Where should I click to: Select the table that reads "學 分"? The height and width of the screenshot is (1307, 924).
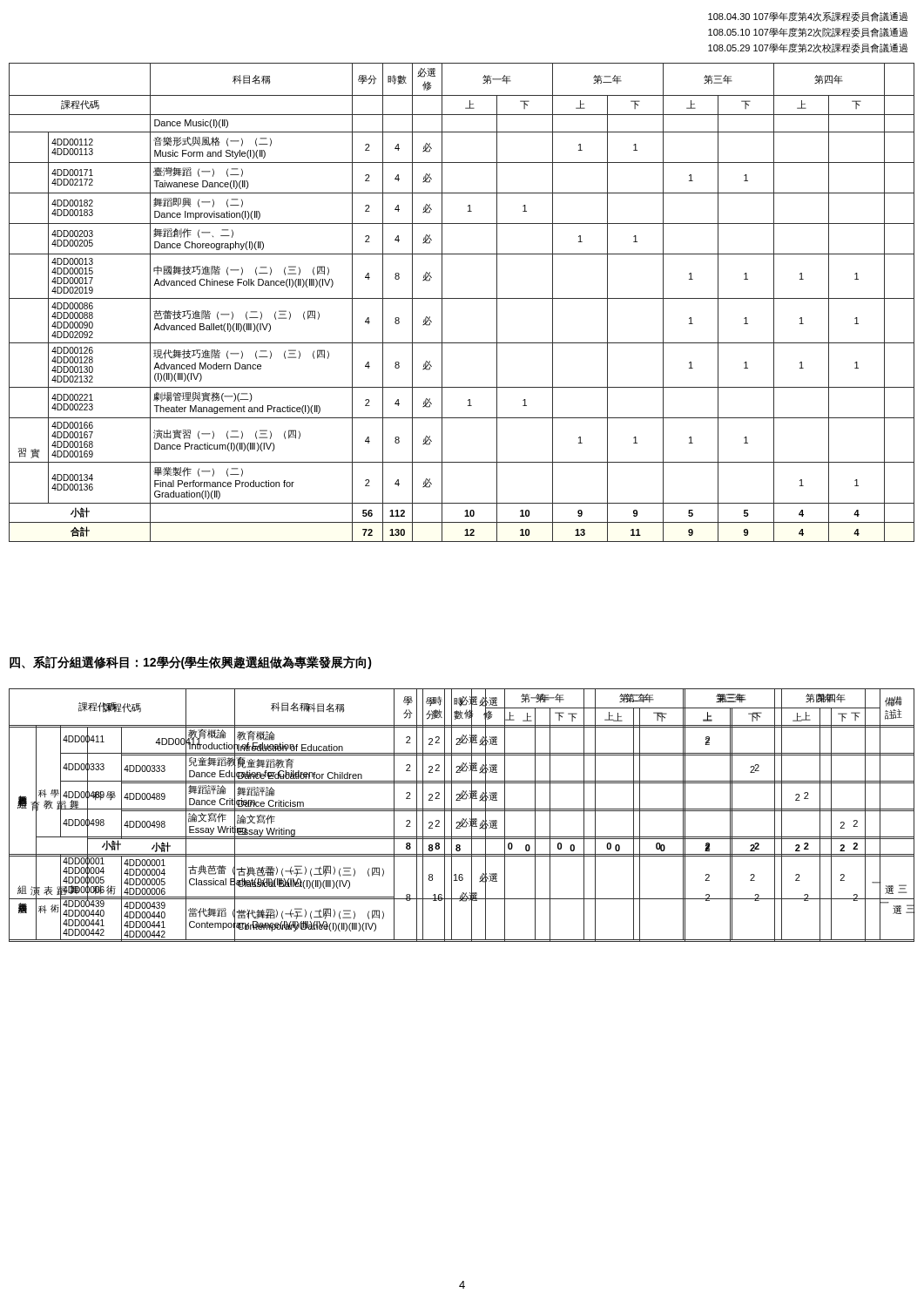[462, 814]
